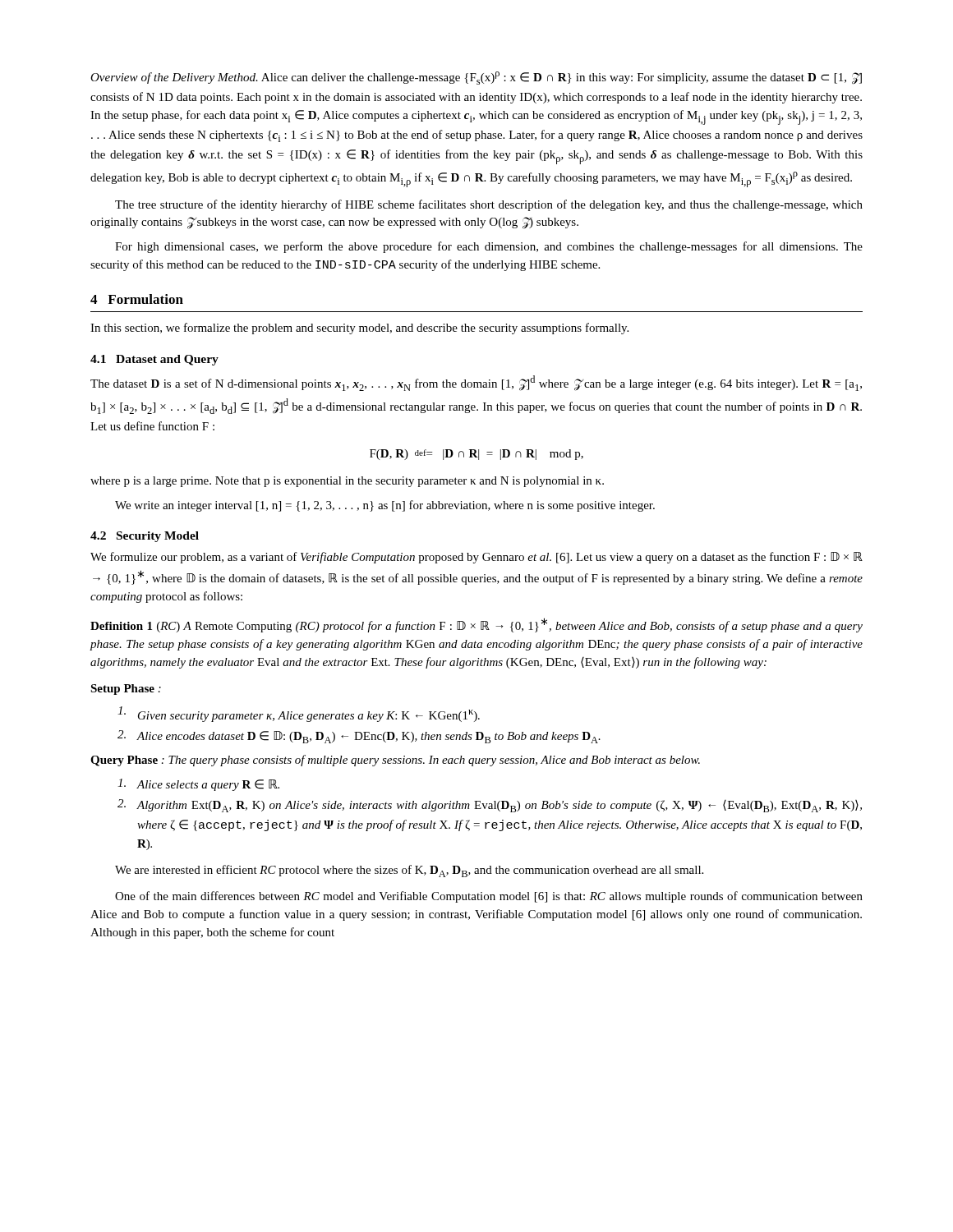This screenshot has height=1232, width=953.
Task: Navigate to the region starting "4.1 Dataset and Query"
Action: click(x=154, y=360)
